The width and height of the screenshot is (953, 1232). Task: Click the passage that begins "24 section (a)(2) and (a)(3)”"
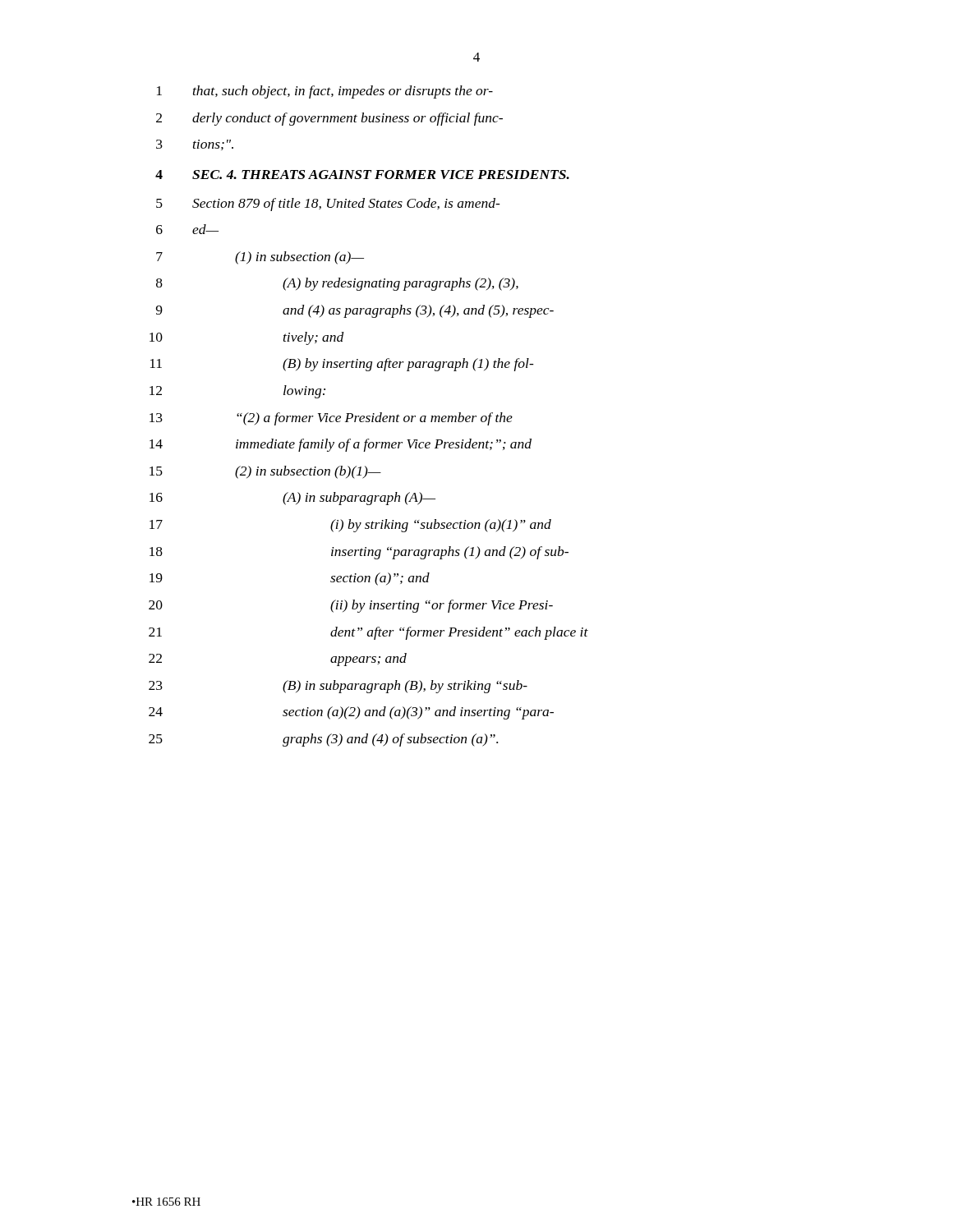(501, 712)
